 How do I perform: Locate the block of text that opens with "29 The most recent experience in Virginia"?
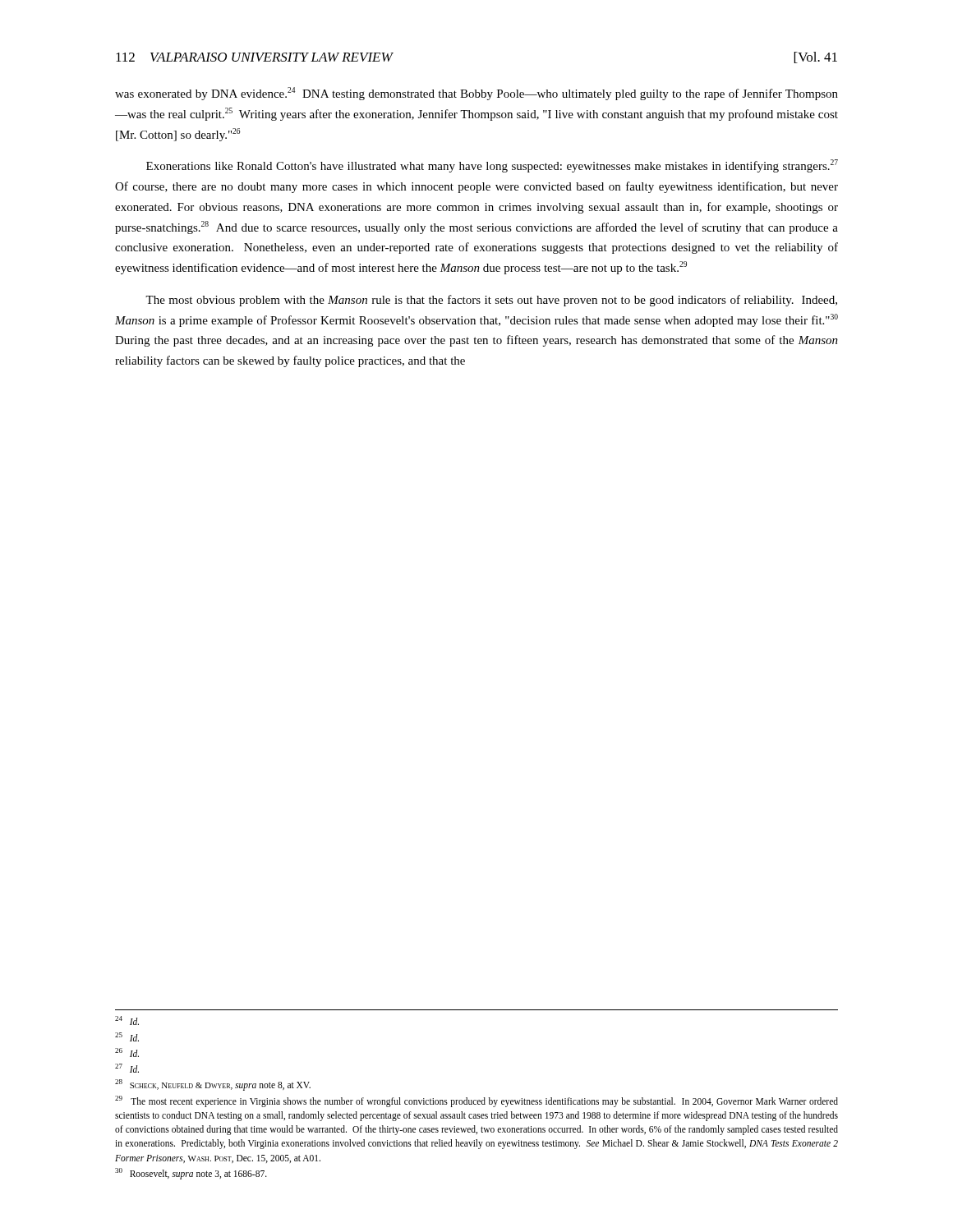476,1129
